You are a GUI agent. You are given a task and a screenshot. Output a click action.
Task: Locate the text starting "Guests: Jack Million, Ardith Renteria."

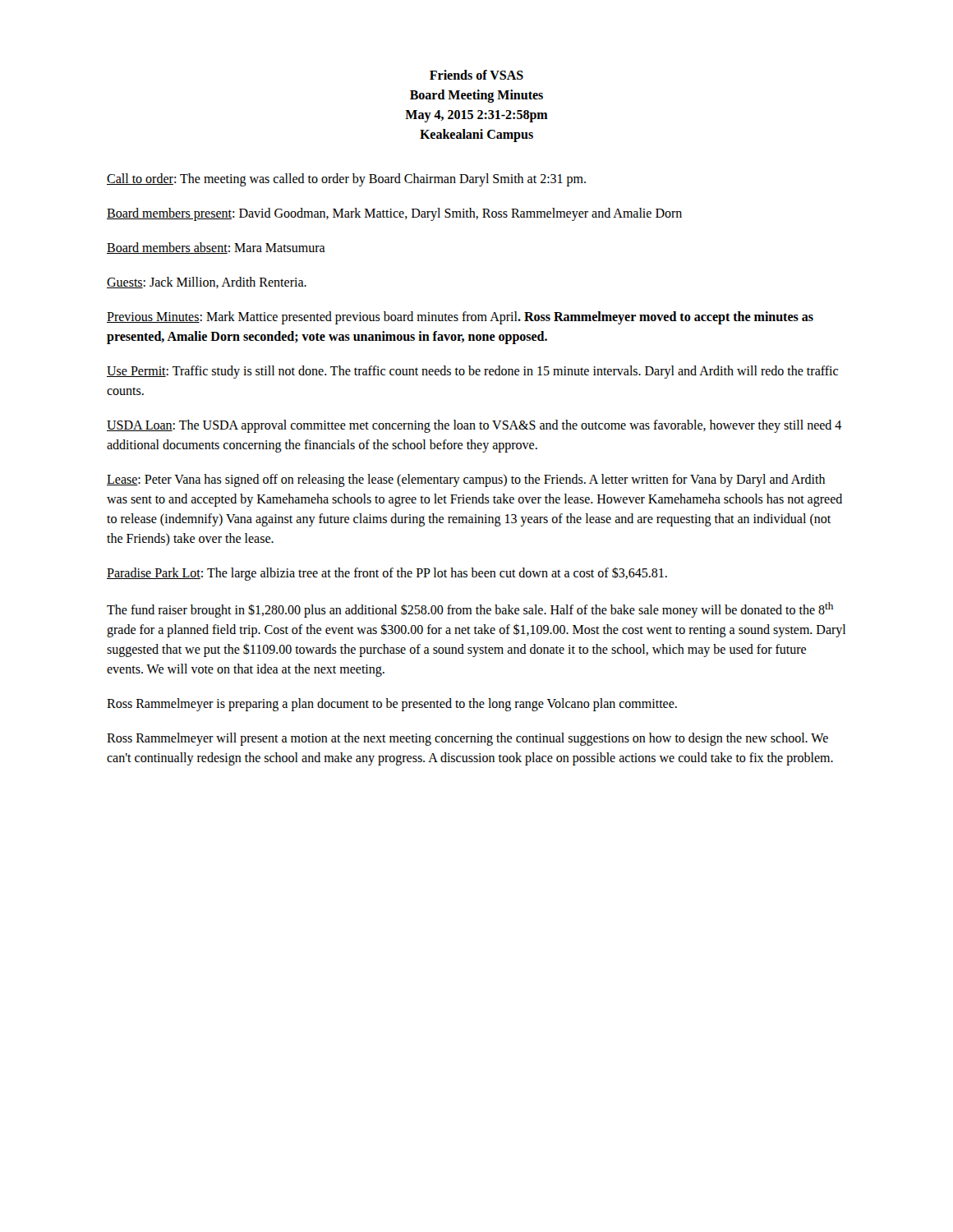207,282
